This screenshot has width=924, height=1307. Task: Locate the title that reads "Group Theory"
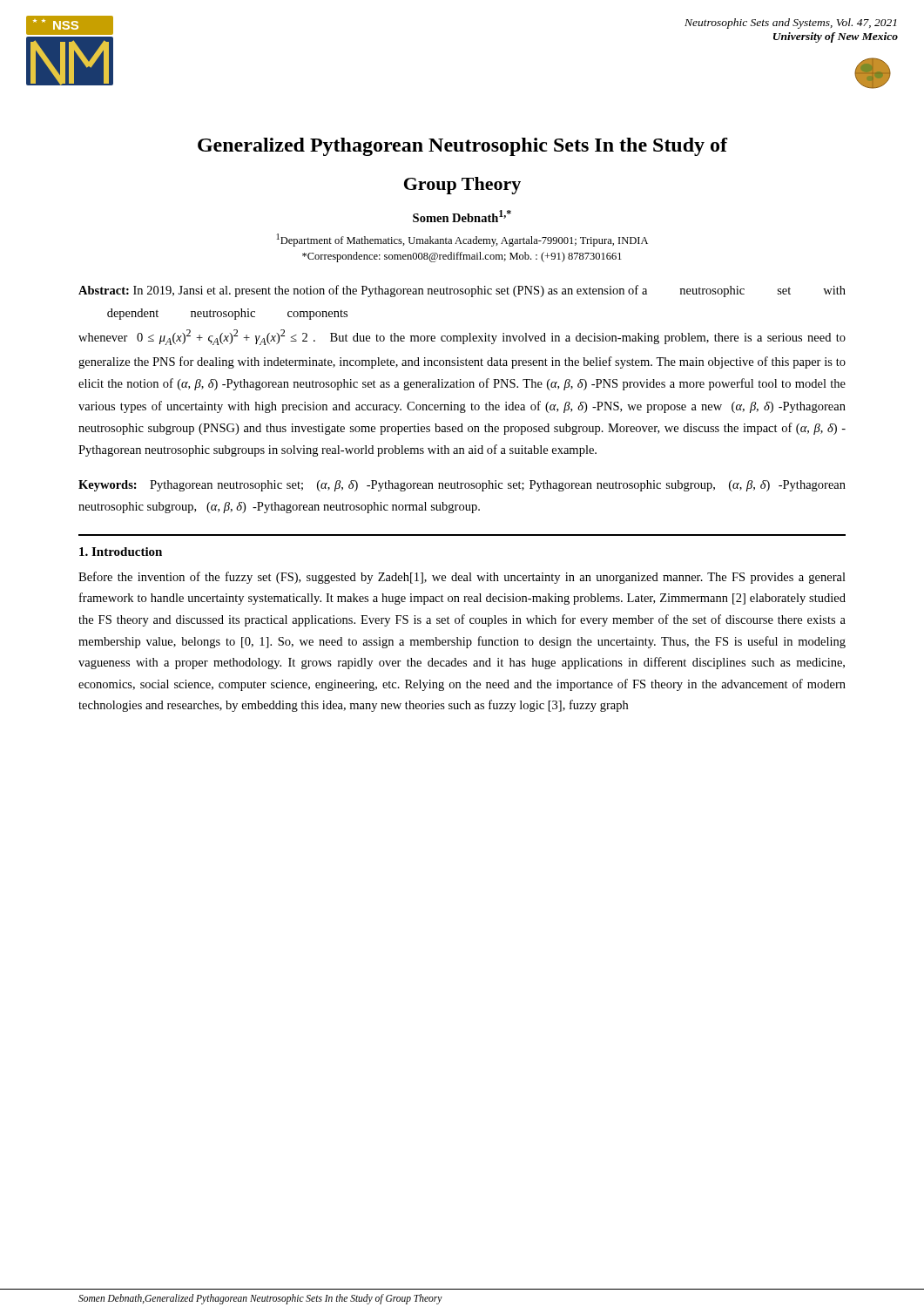pos(462,184)
